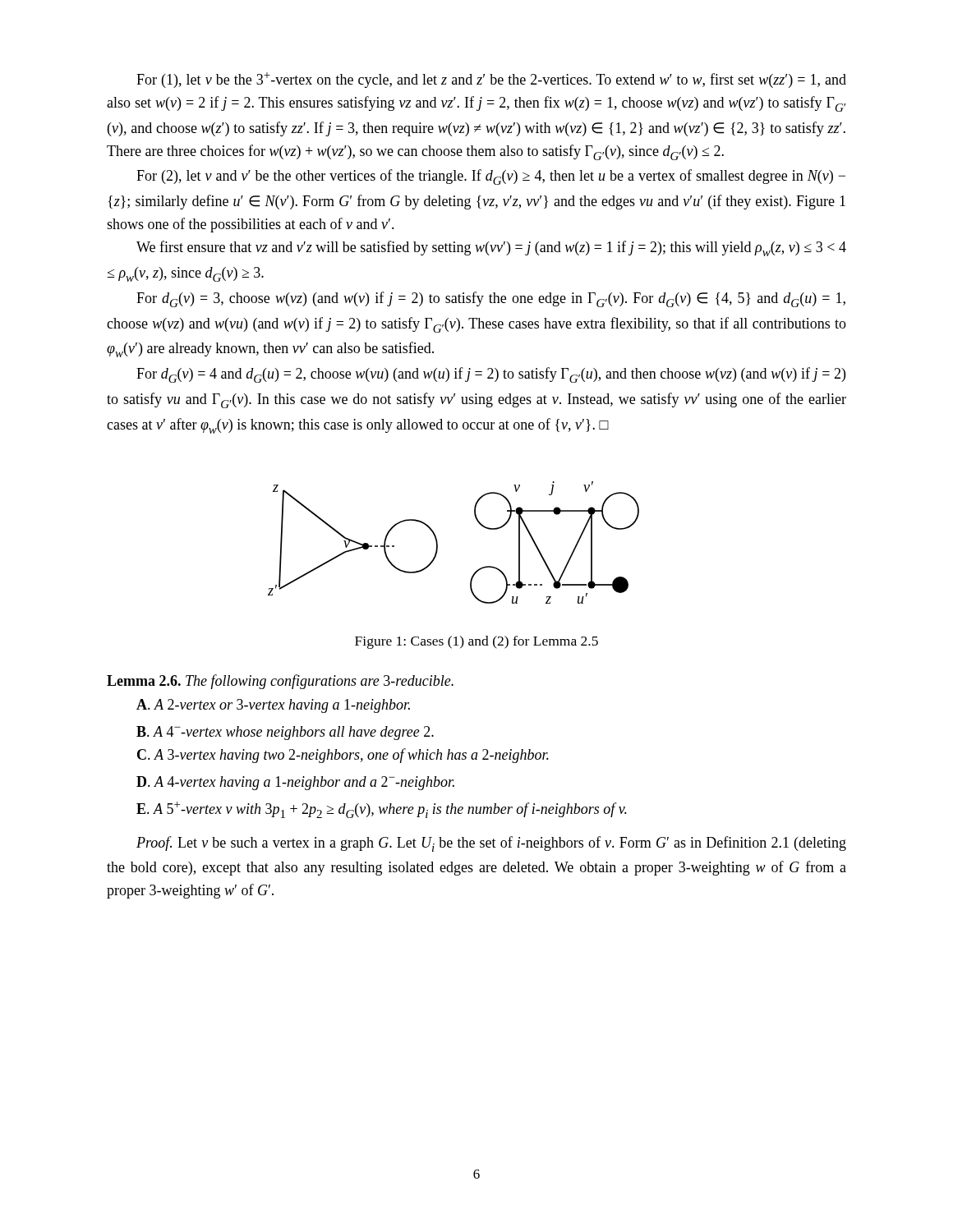Where is the passage that starts "For dG(v) = 3,"?
The image size is (953, 1232).
[x=476, y=325]
